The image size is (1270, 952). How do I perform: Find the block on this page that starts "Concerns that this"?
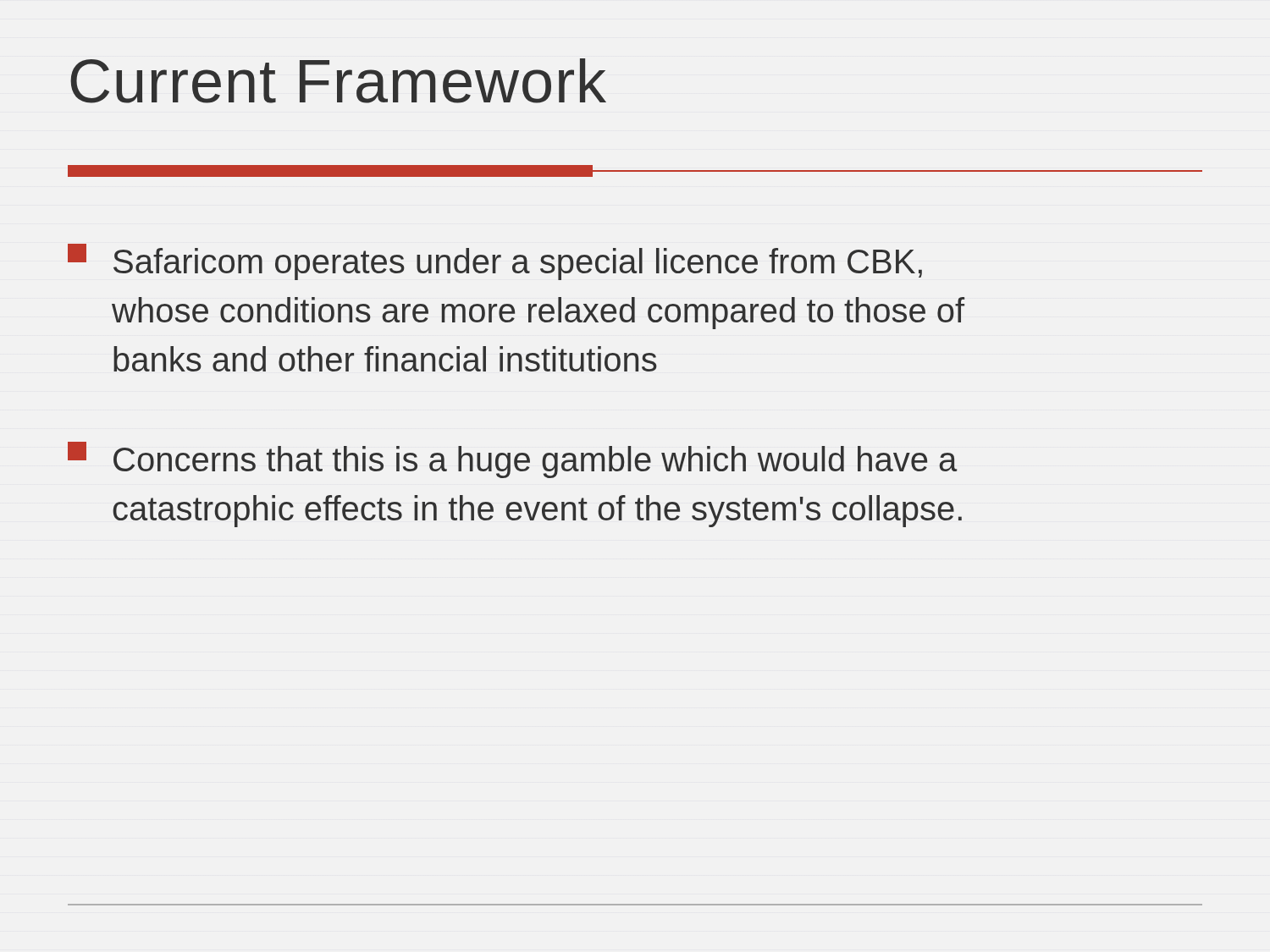coord(516,484)
